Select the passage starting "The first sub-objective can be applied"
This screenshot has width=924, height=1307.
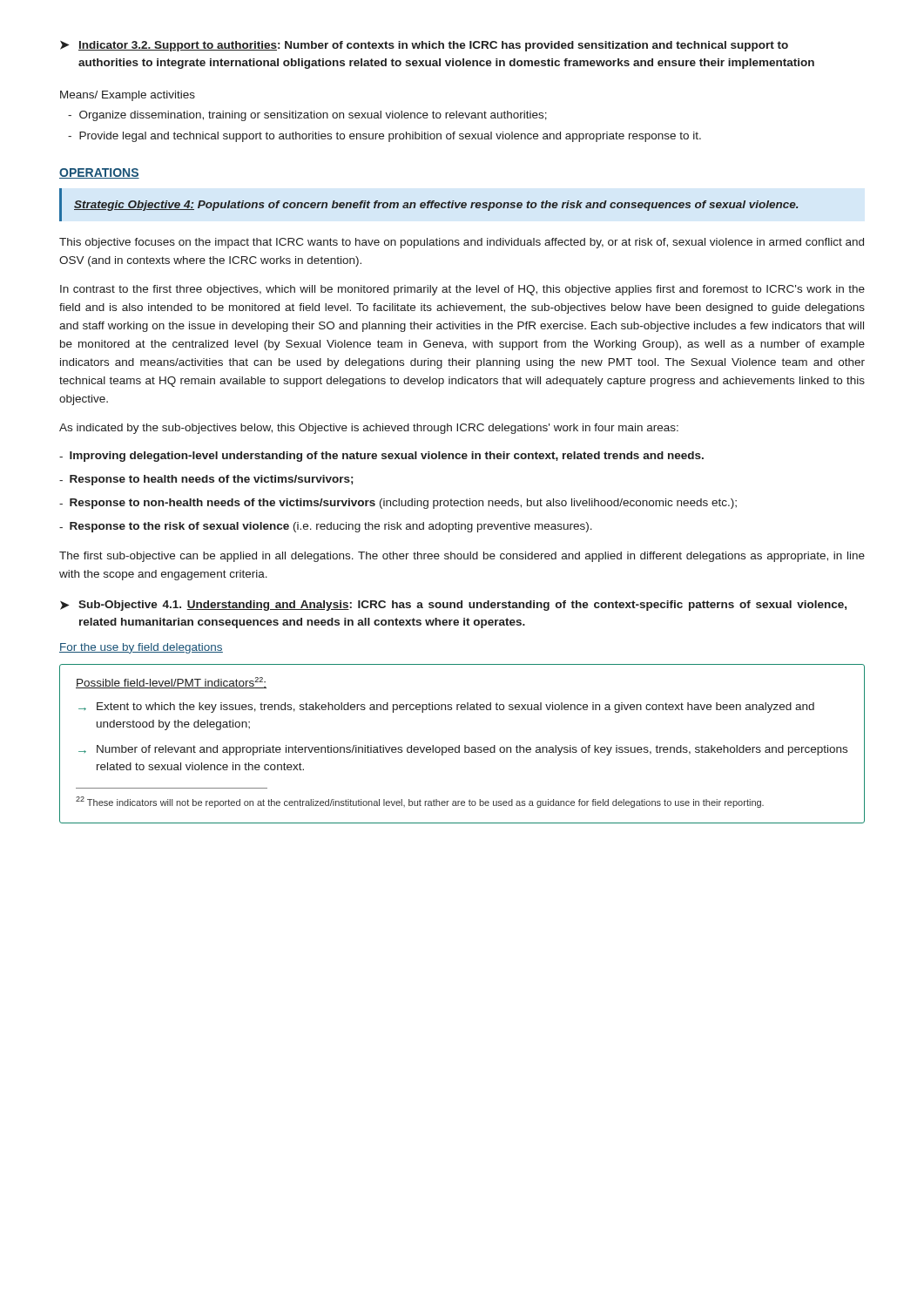(x=462, y=565)
